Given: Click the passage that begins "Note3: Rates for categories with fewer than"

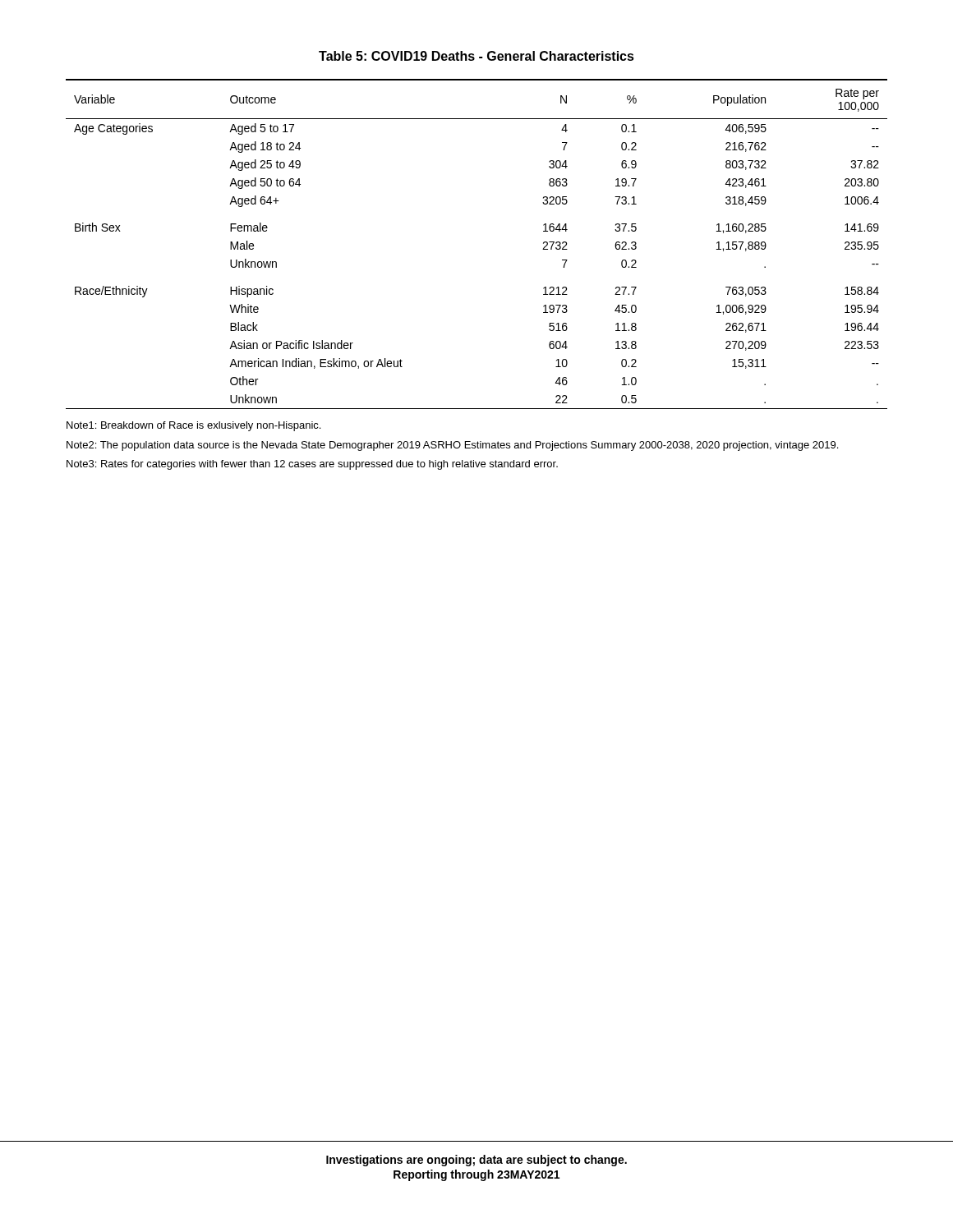Looking at the screenshot, I should pyautogui.click(x=476, y=464).
